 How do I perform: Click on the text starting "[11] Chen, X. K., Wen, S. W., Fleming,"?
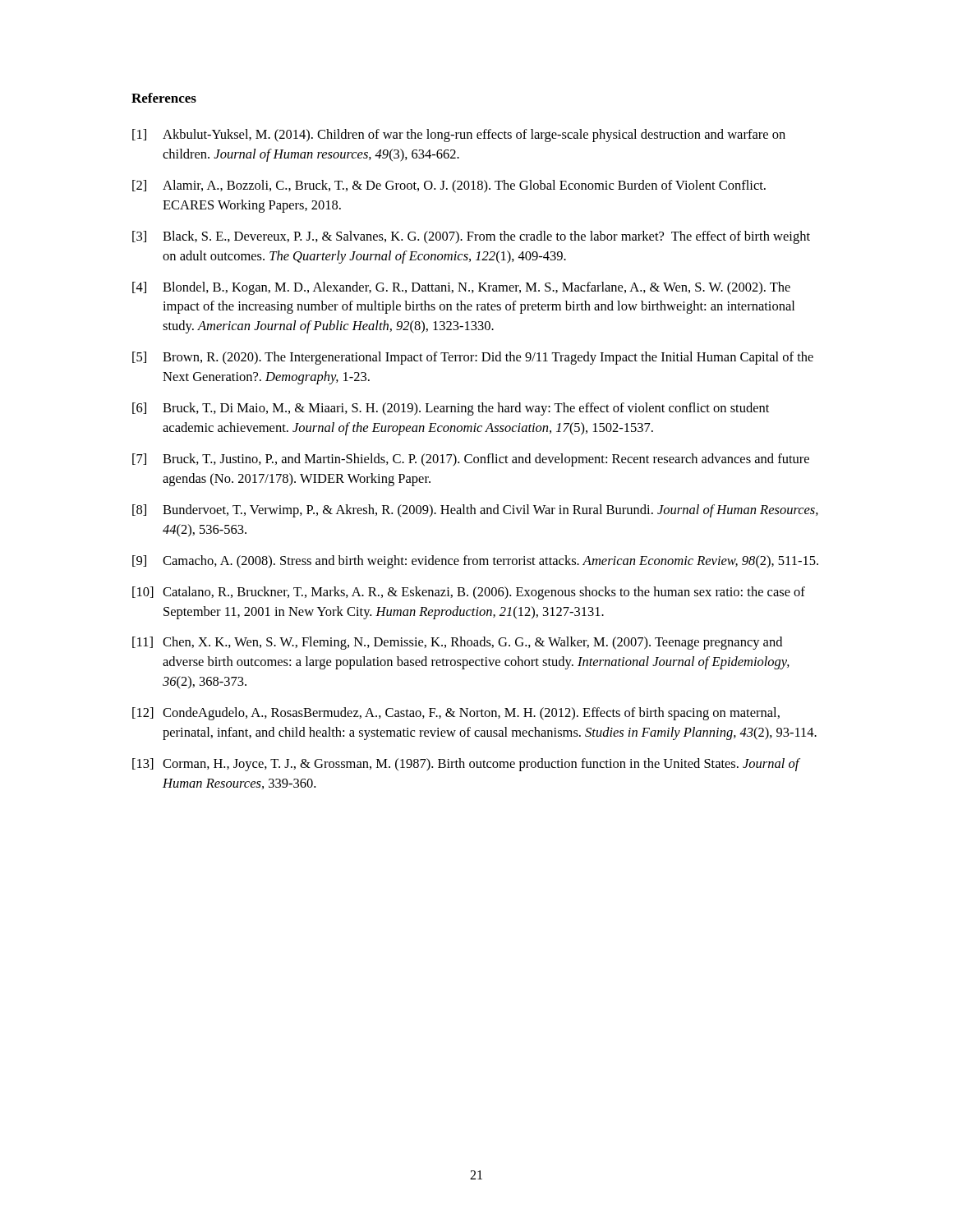click(476, 662)
